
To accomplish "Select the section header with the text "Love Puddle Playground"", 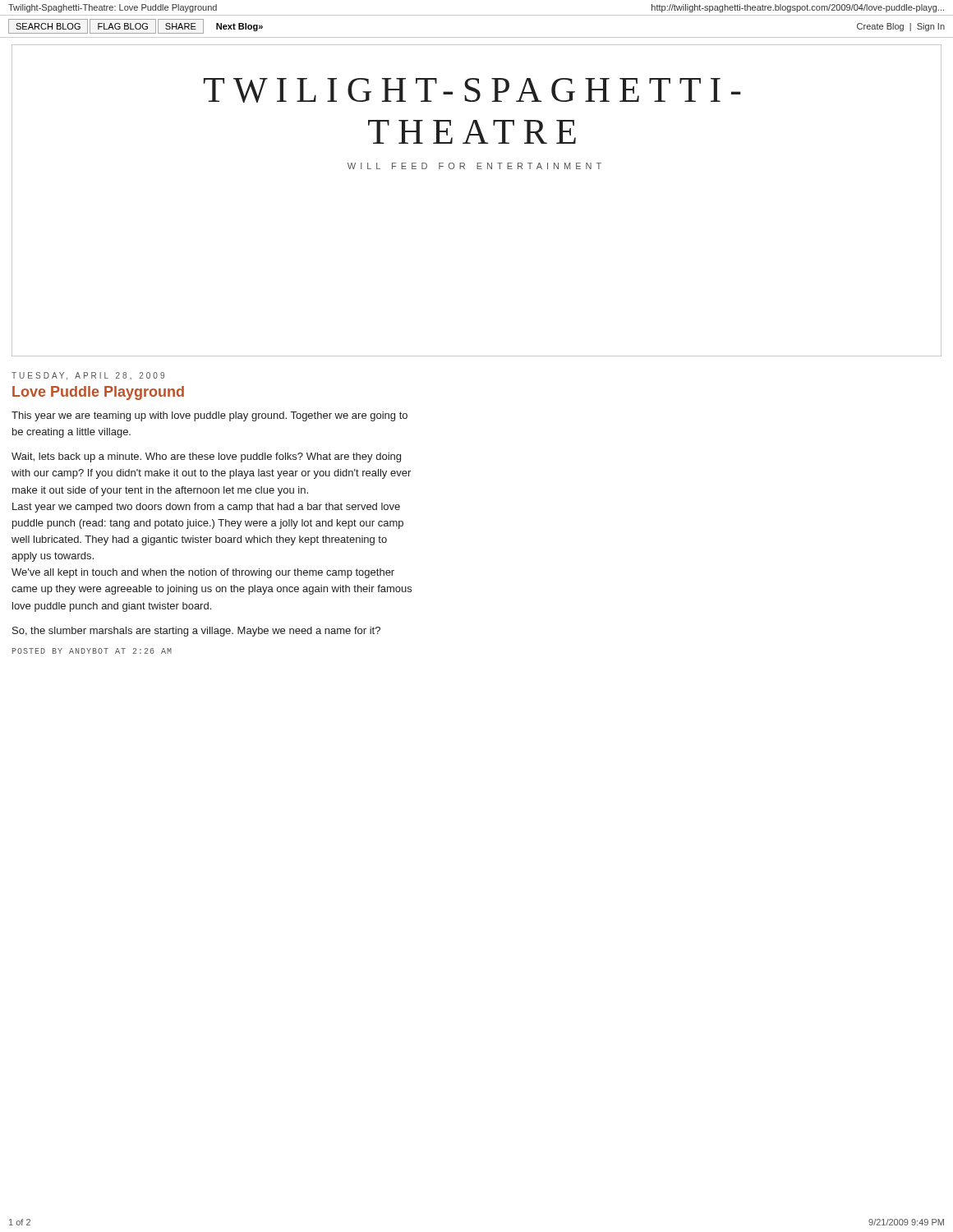I will pos(98,392).
